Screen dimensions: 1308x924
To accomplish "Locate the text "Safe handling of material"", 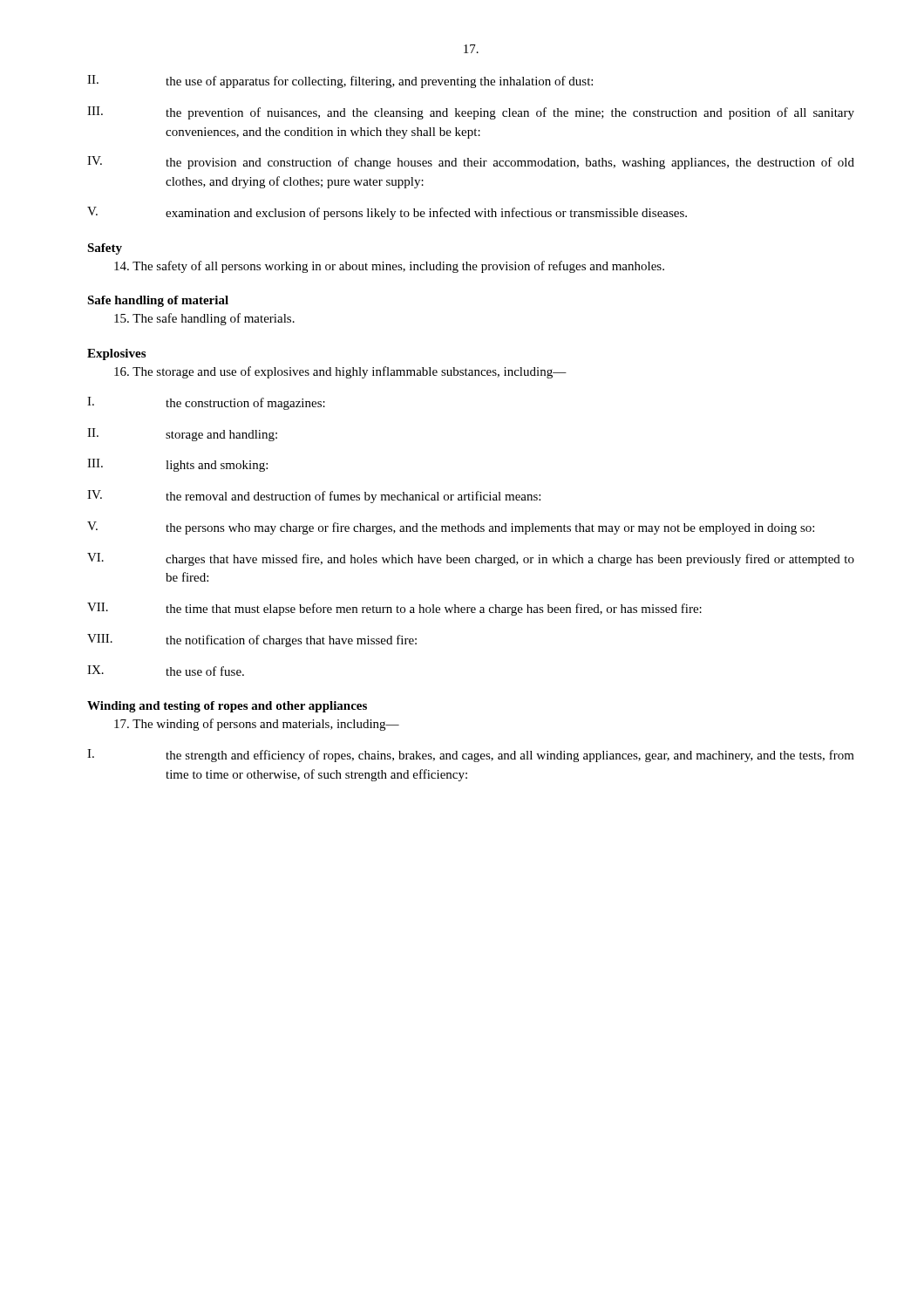I will [x=158, y=300].
